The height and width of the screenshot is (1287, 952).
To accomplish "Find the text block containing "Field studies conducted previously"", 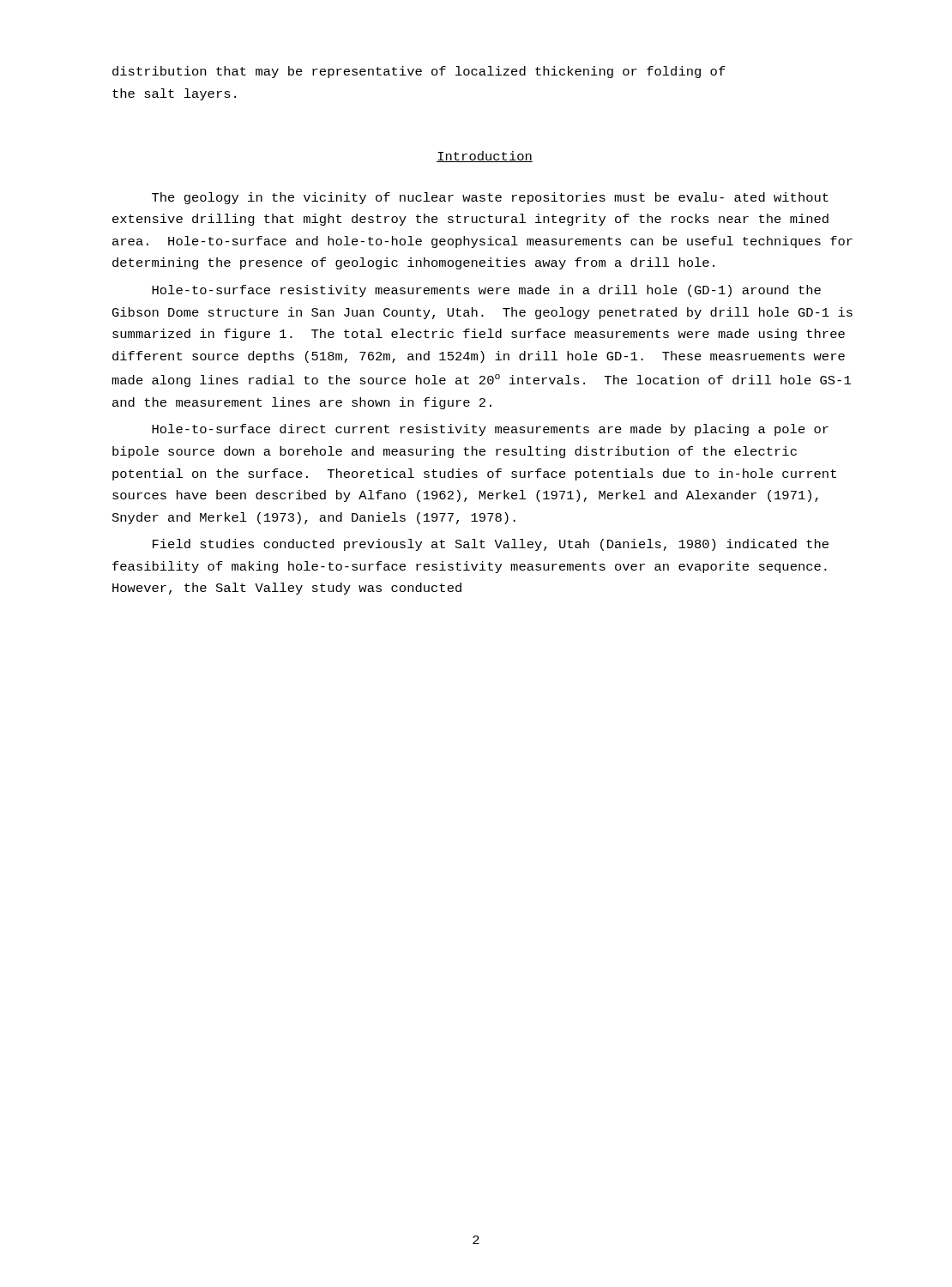I will click(474, 567).
